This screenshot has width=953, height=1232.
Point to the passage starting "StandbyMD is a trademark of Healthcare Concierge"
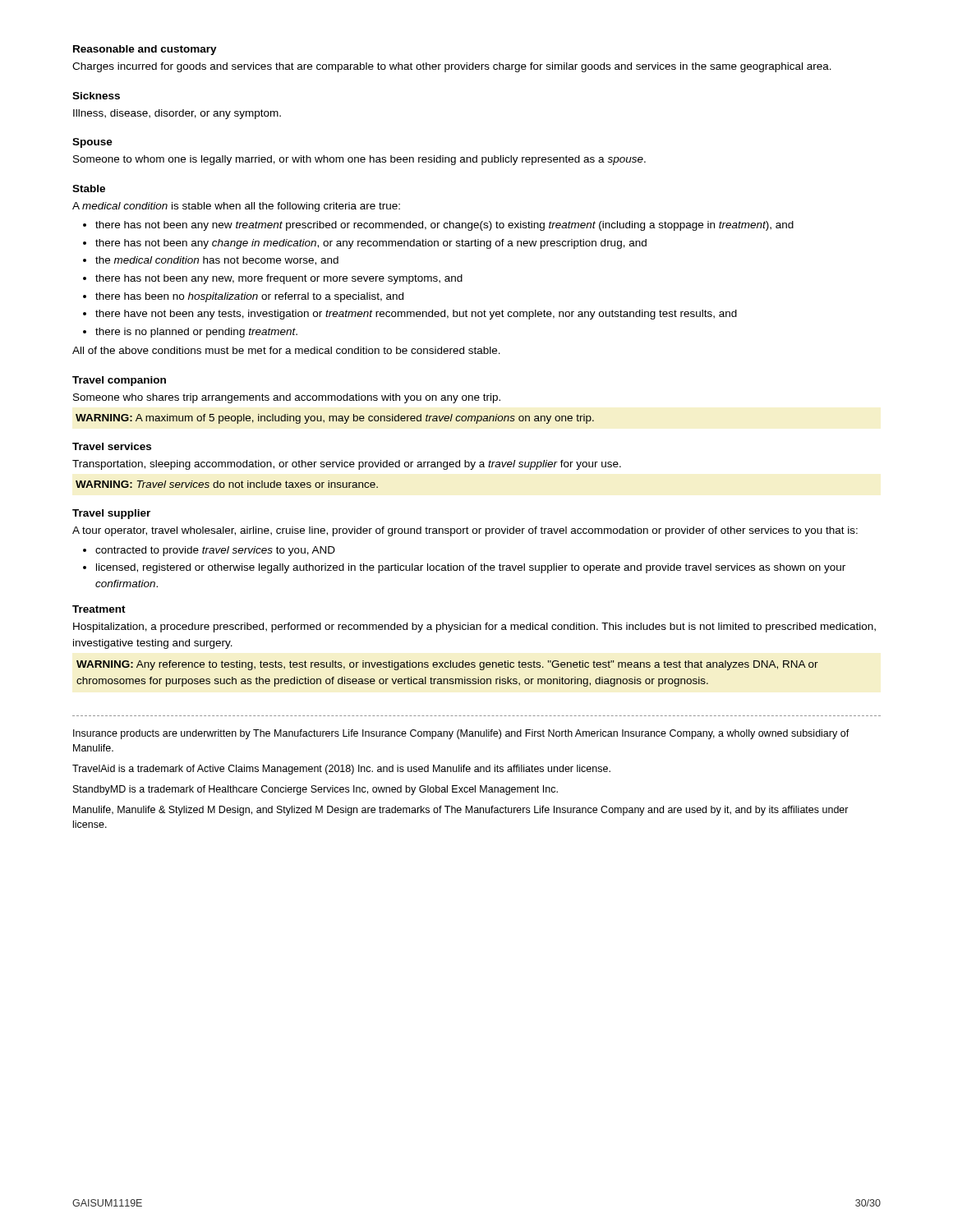315,789
